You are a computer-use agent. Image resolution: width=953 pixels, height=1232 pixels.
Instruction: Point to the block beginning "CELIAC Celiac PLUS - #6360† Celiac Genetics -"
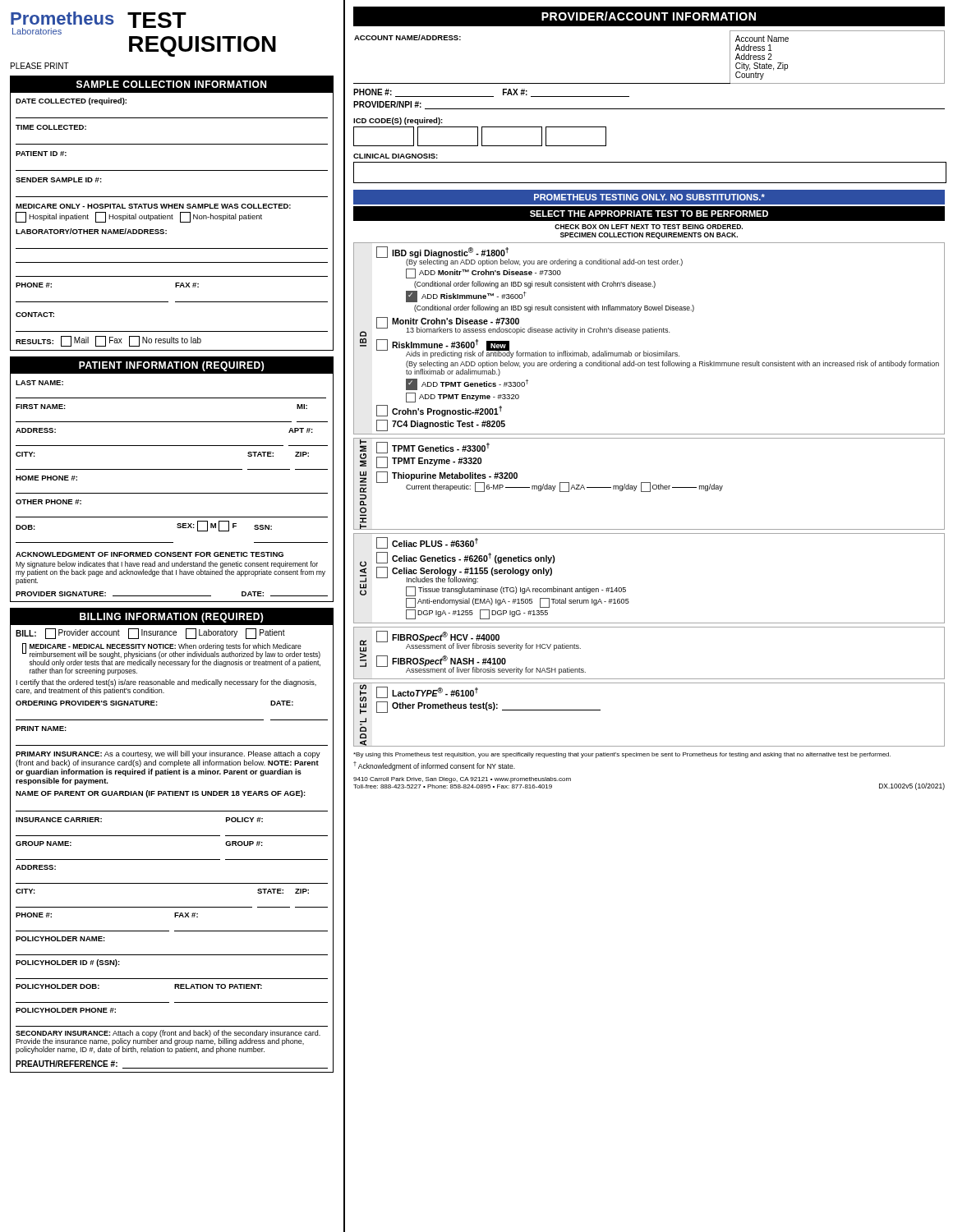(427, 543)
